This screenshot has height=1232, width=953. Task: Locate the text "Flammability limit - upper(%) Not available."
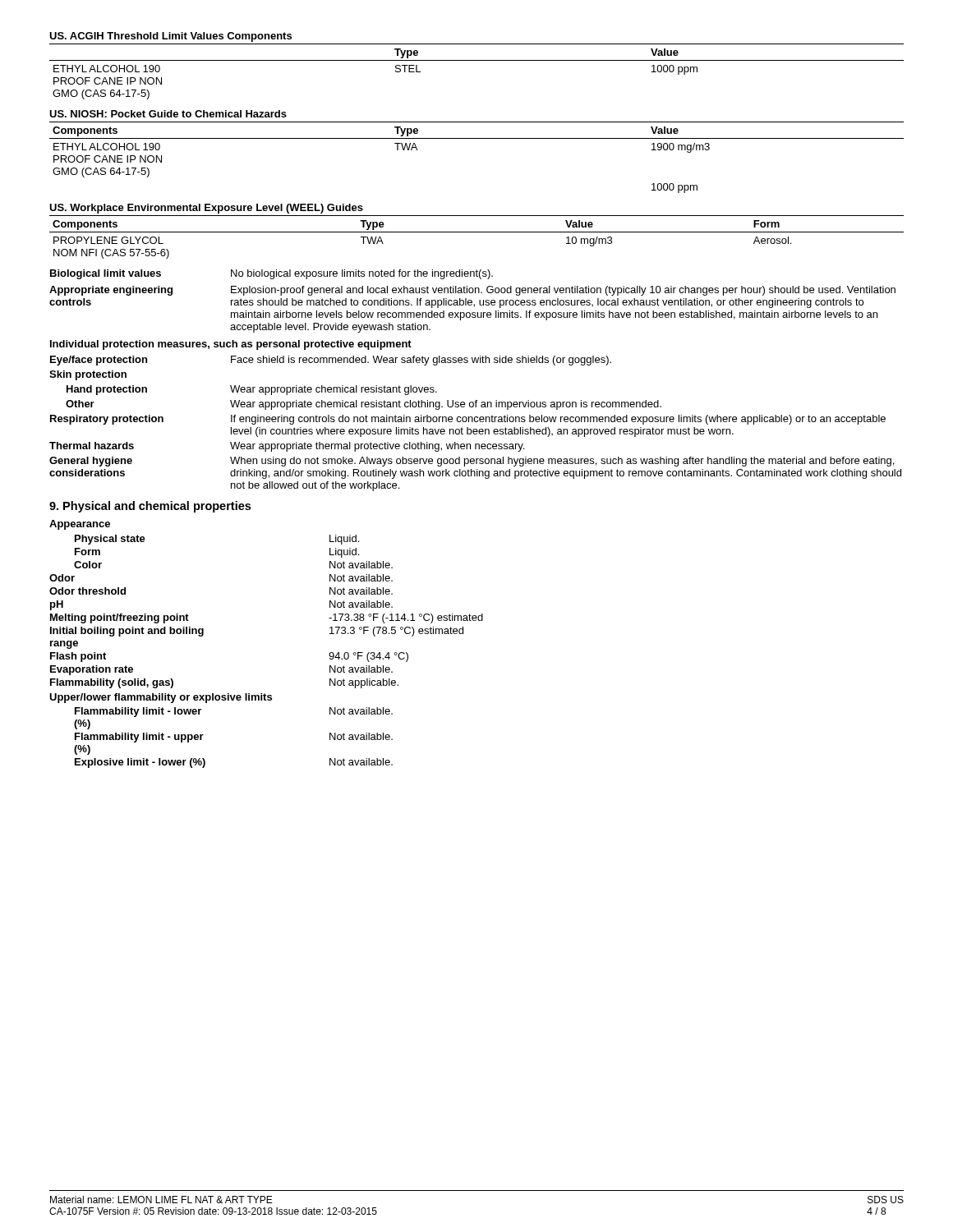pyautogui.click(x=134, y=737)
